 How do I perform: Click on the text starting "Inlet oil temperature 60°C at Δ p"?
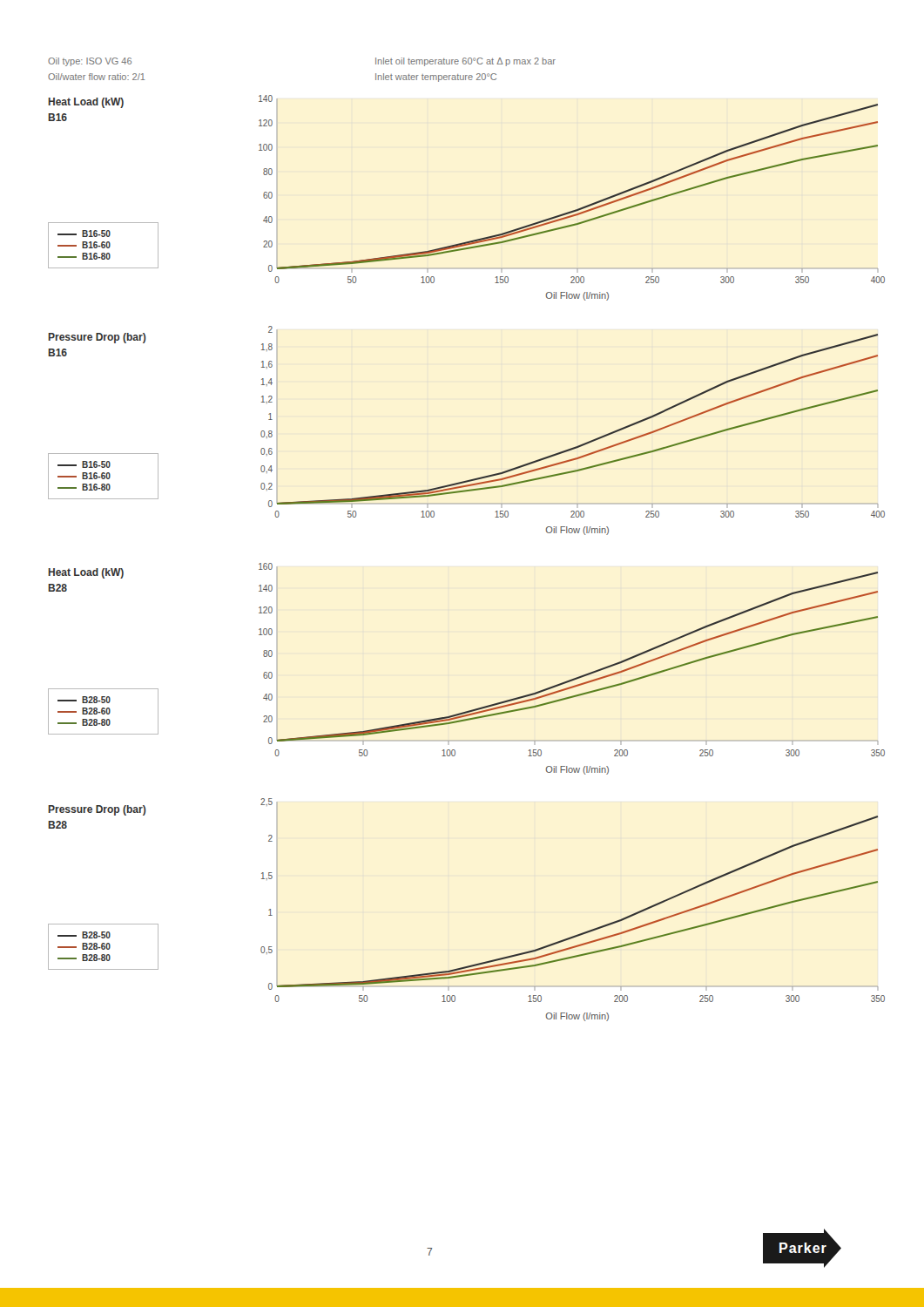point(465,69)
